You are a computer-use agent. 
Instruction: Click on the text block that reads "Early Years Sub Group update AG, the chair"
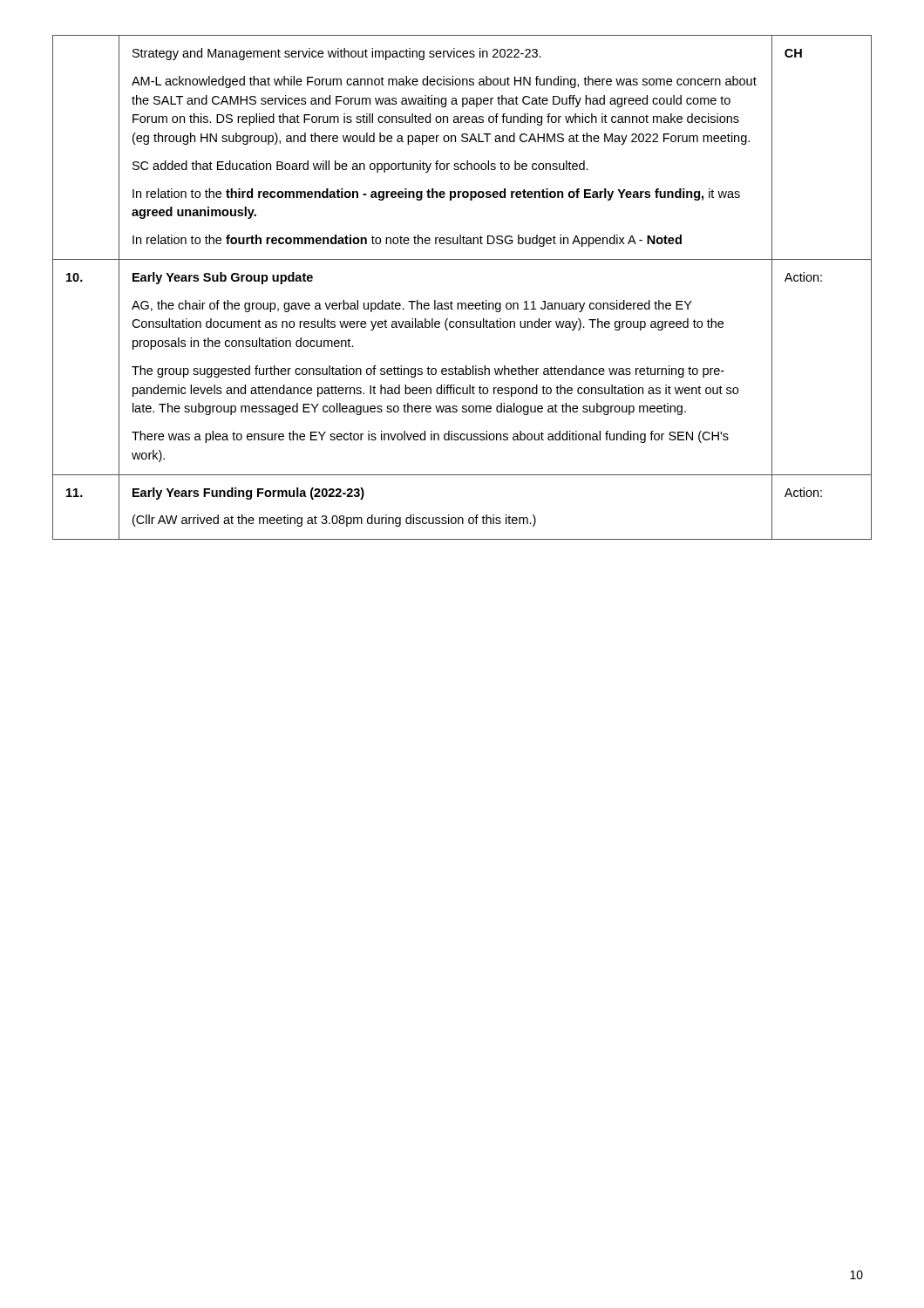[x=445, y=367]
